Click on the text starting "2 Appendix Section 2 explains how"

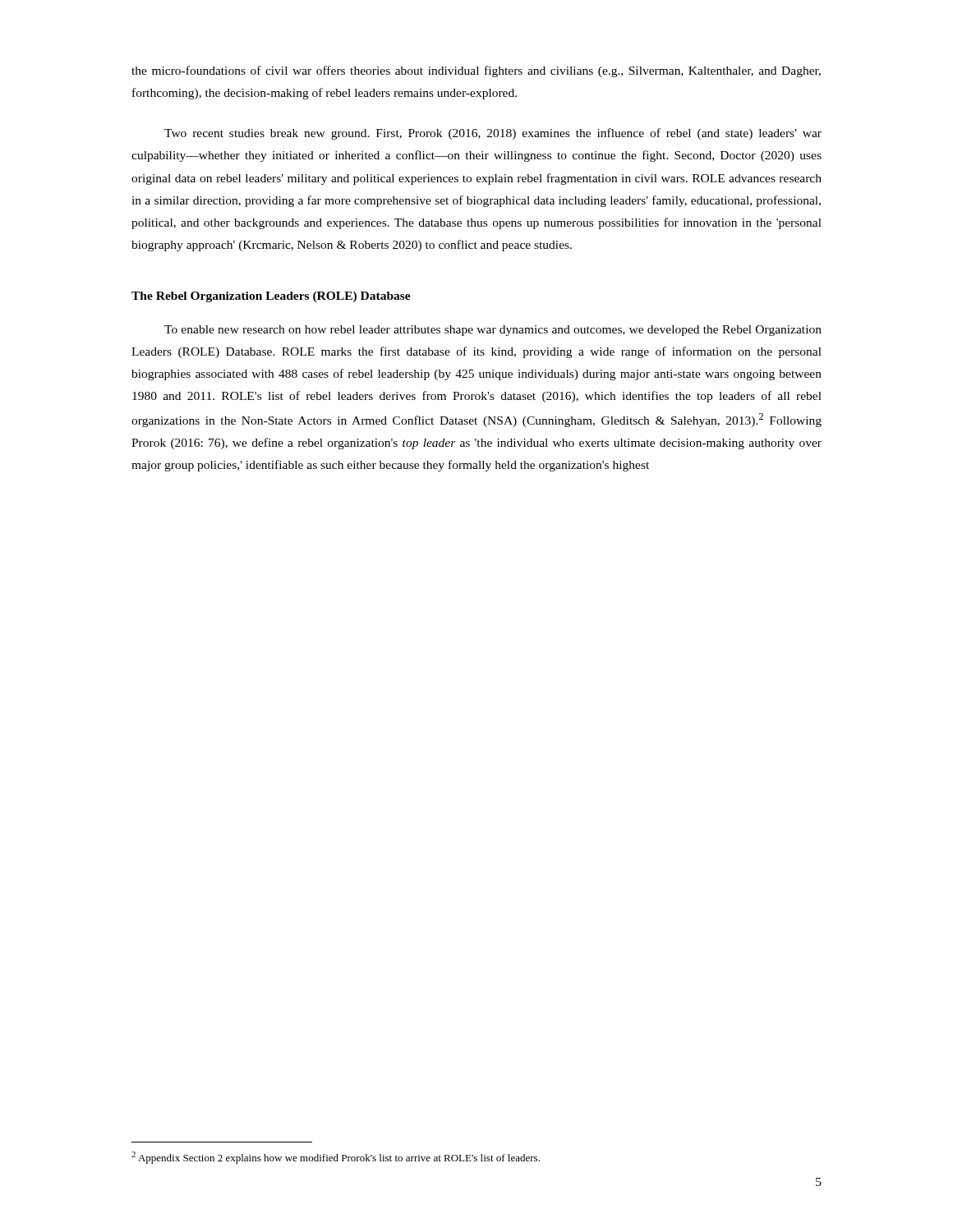(336, 1157)
